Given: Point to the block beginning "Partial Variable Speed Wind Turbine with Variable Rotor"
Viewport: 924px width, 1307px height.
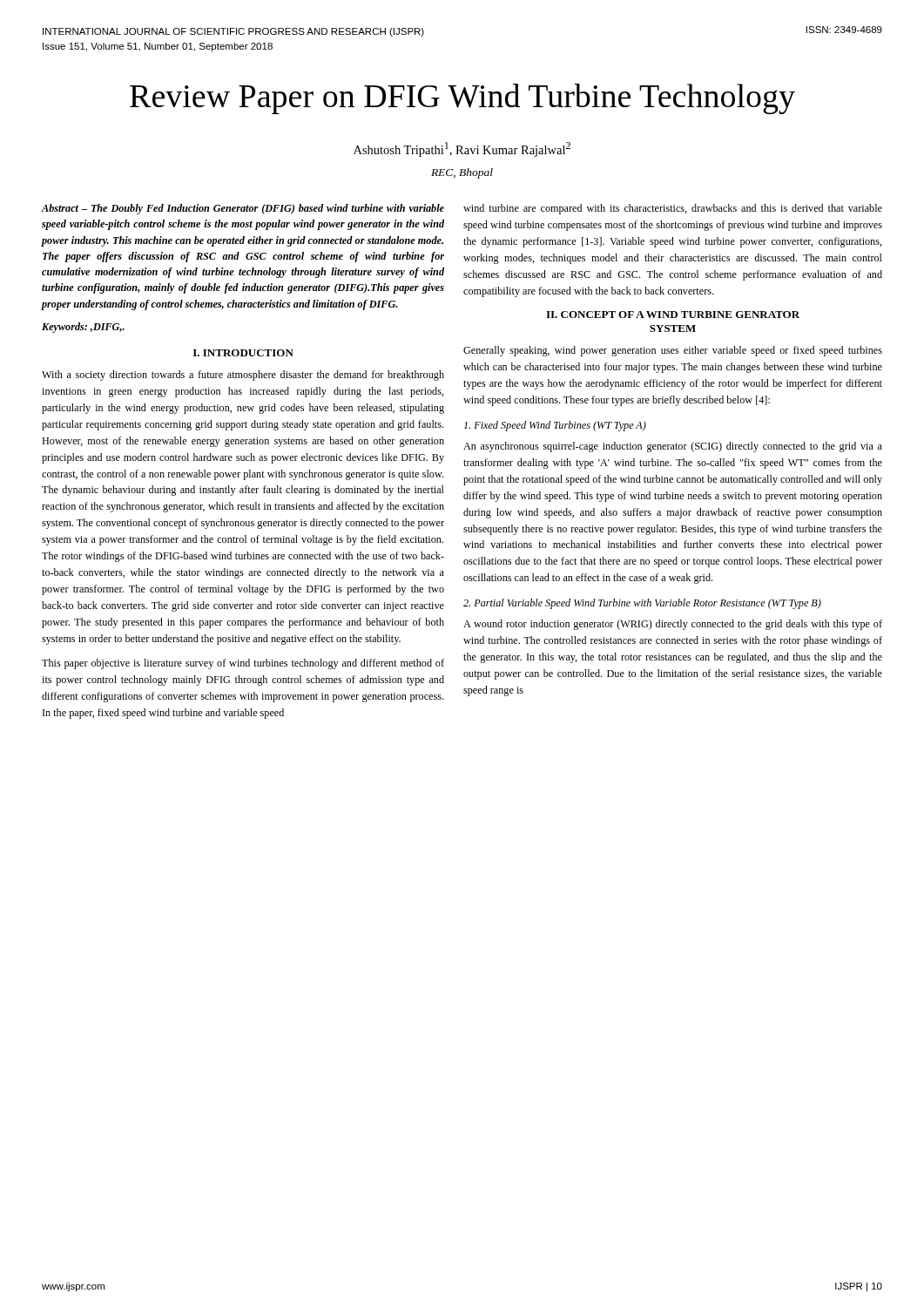Looking at the screenshot, I should point(642,603).
